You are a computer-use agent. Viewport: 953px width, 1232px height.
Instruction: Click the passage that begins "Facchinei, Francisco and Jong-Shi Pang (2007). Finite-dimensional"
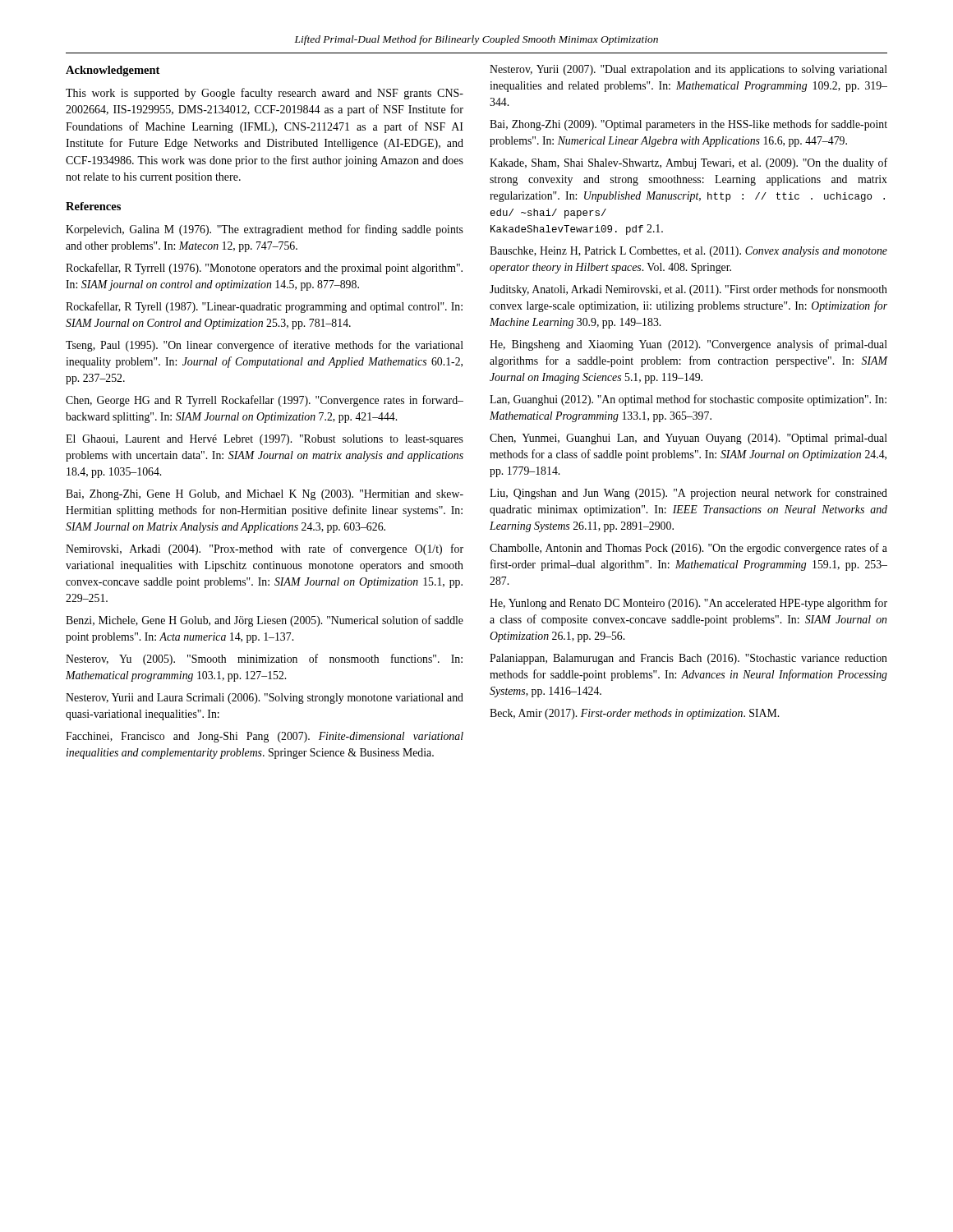pos(265,744)
